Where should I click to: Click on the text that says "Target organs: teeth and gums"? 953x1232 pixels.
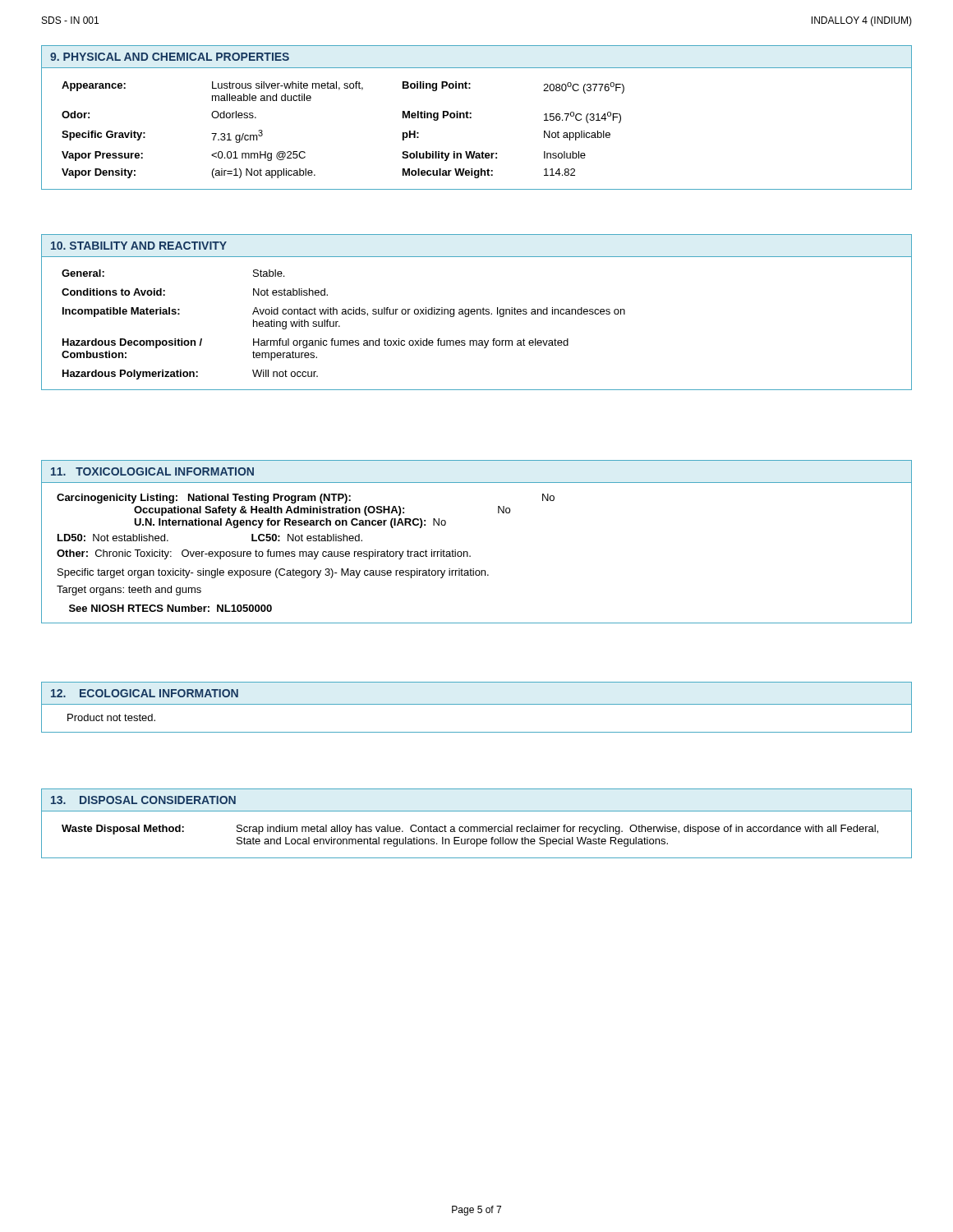coord(129,589)
